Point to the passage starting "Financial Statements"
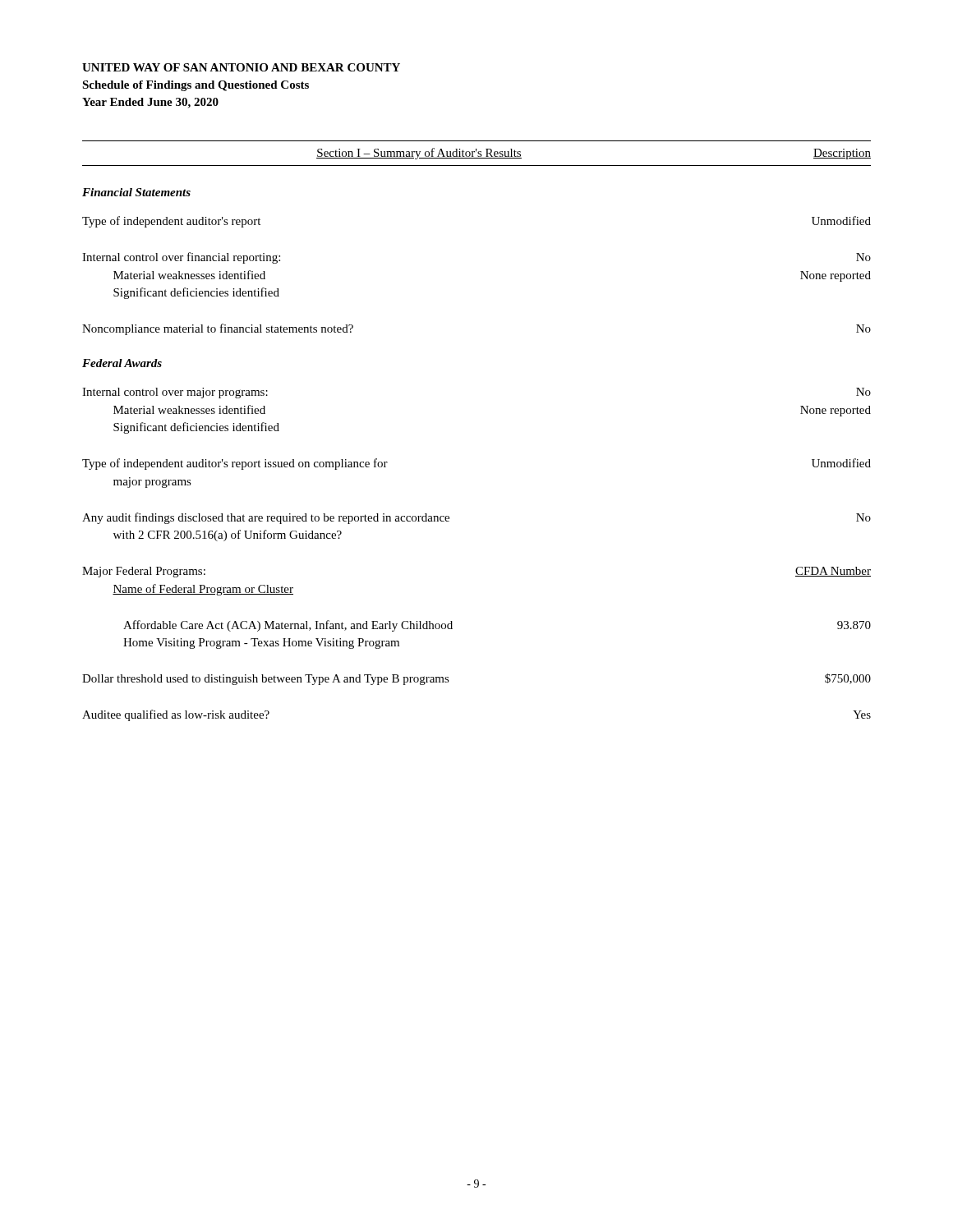This screenshot has height=1232, width=953. (136, 192)
